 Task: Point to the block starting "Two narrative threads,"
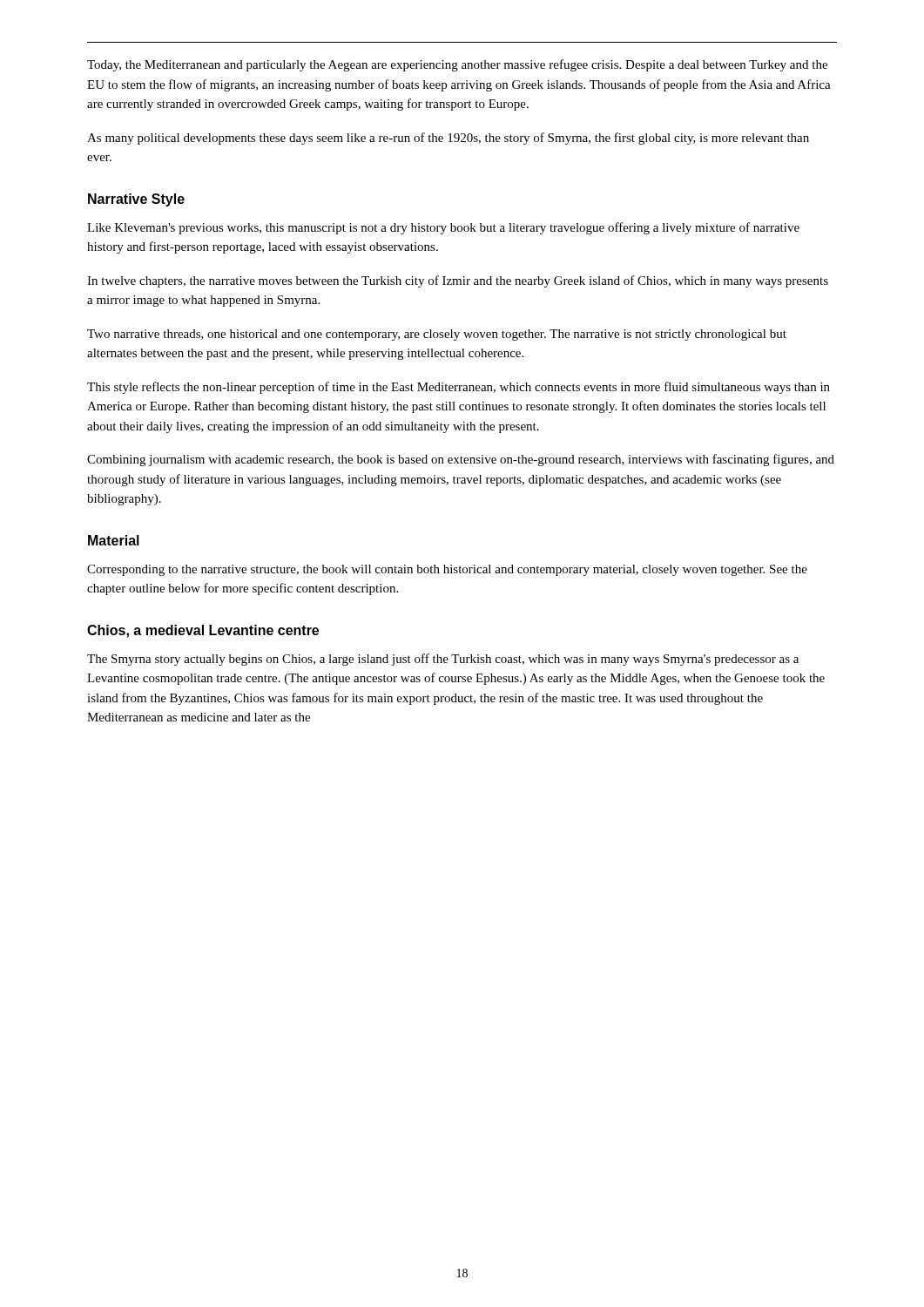[x=437, y=343]
